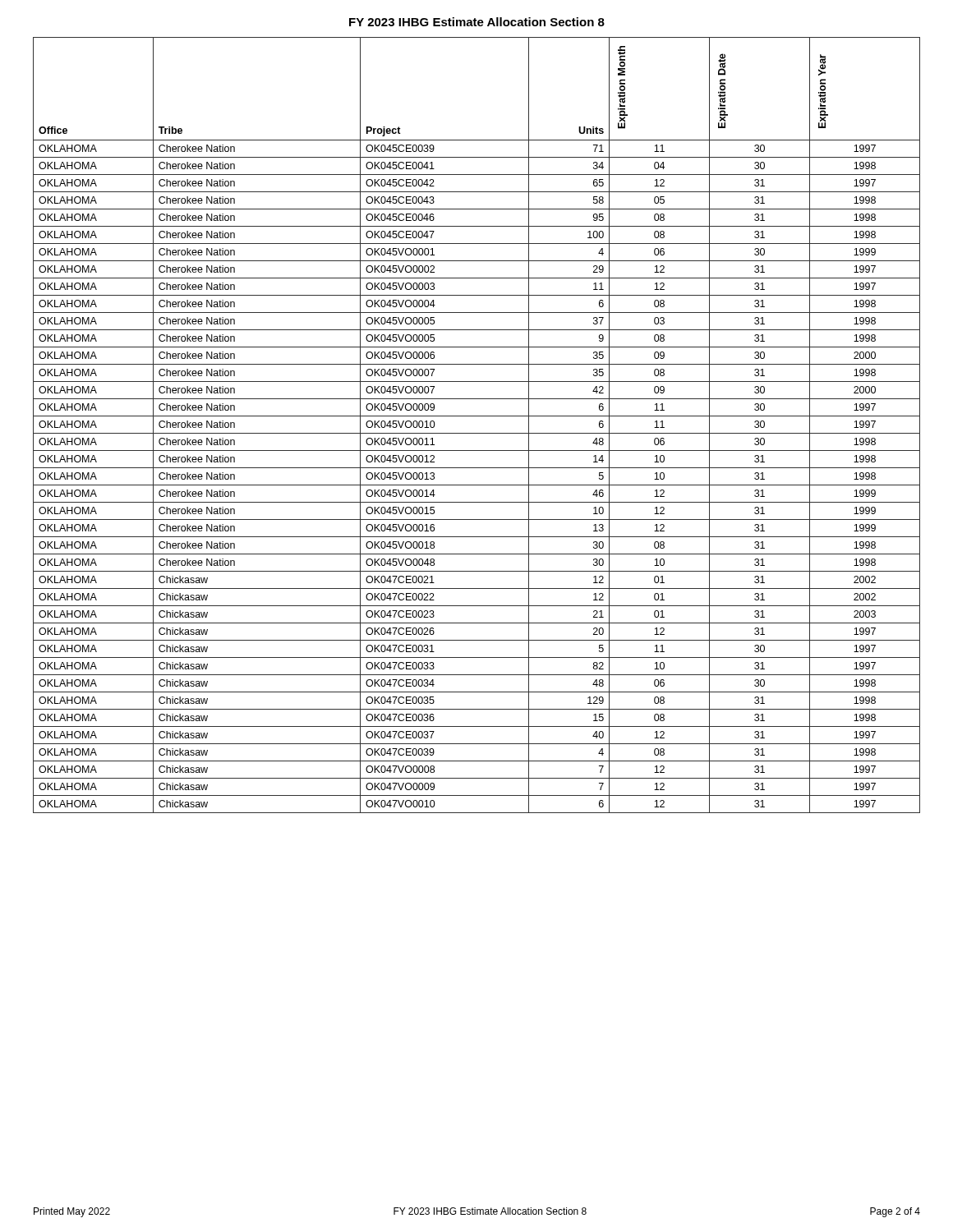The height and width of the screenshot is (1232, 953).
Task: Navigate to the block starting "FY 2023 IHBG Estimate Allocation Section"
Action: click(x=476, y=22)
